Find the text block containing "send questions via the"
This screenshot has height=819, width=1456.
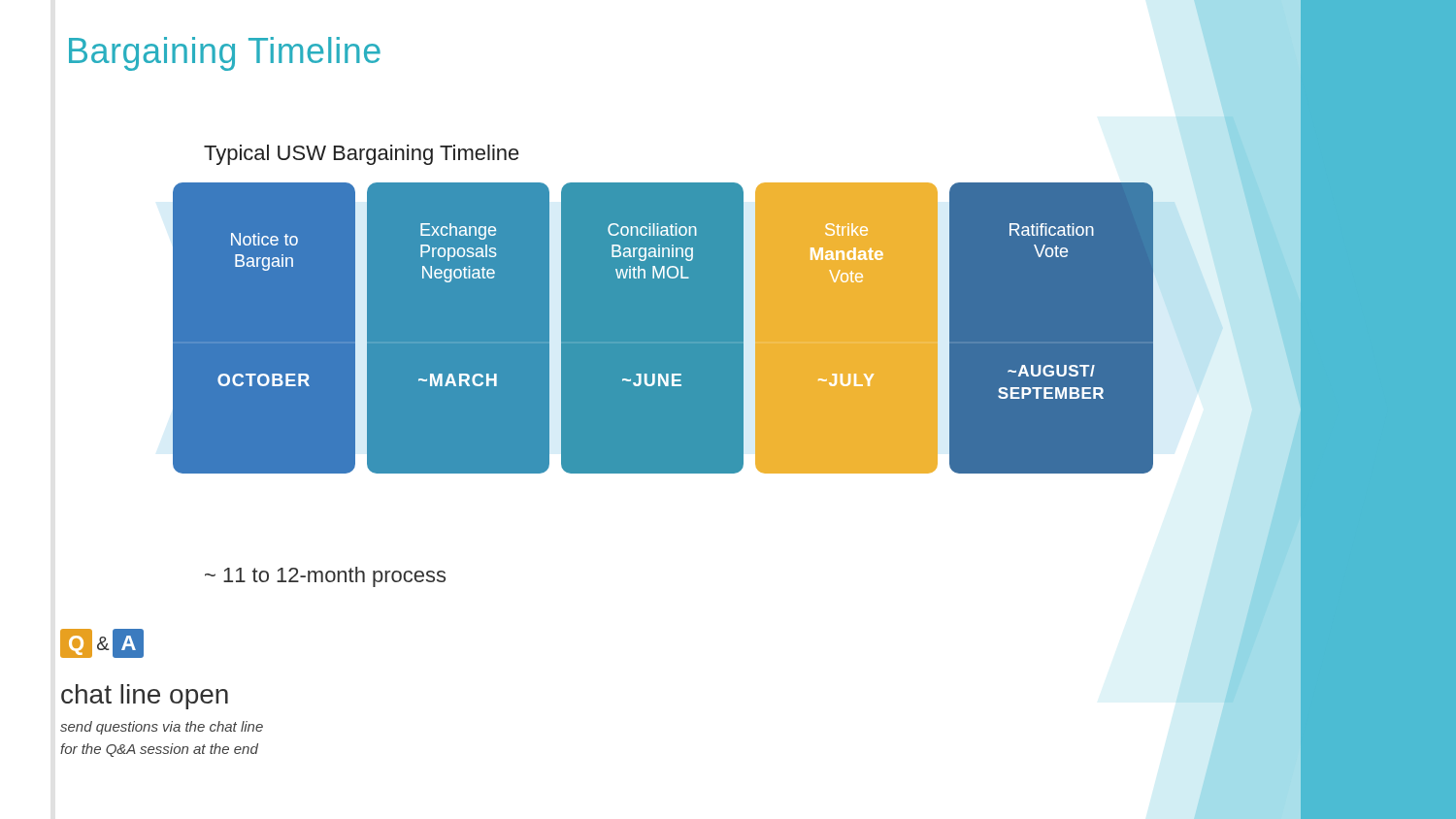(x=162, y=737)
